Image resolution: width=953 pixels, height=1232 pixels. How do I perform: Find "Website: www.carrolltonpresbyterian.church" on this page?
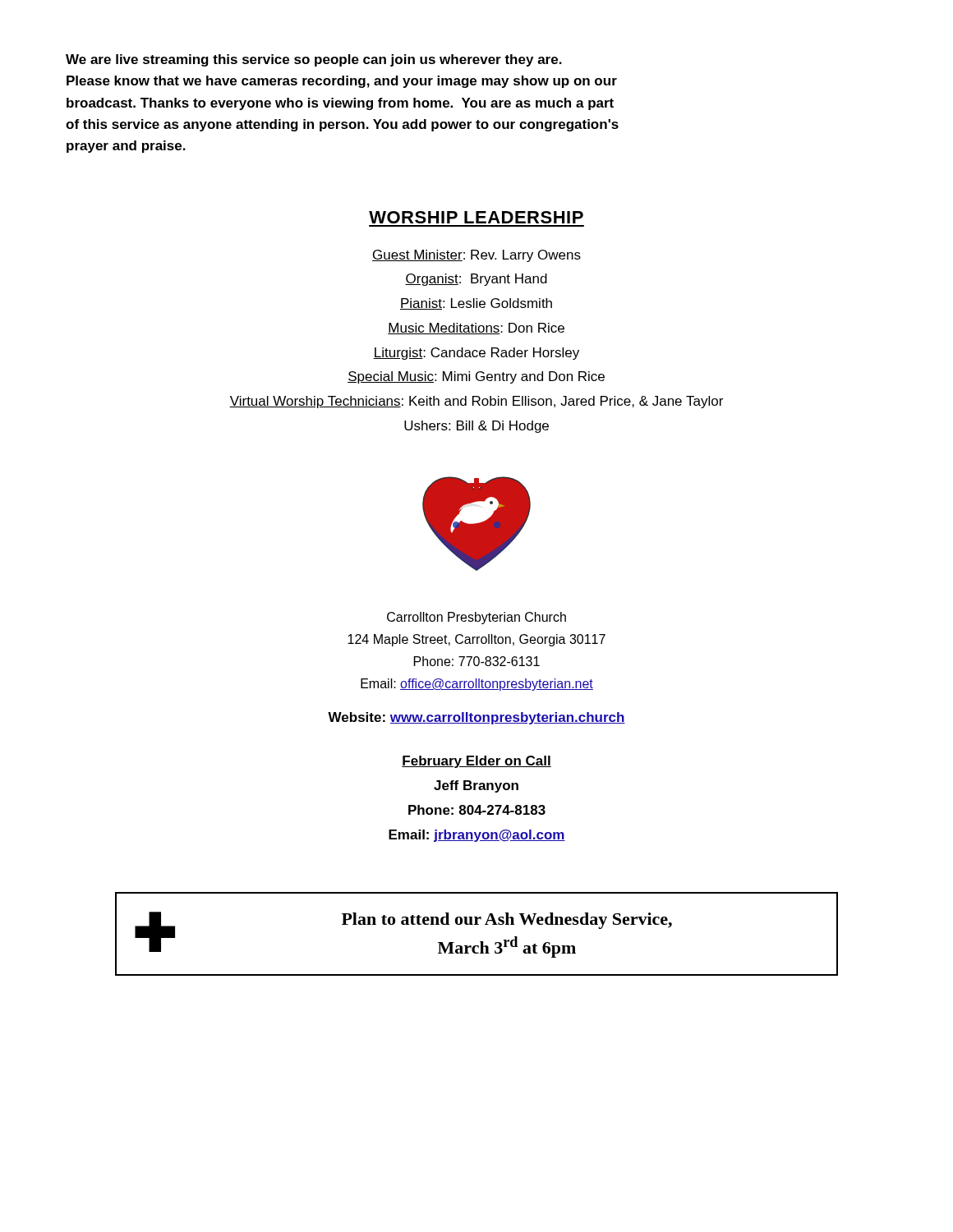point(476,718)
